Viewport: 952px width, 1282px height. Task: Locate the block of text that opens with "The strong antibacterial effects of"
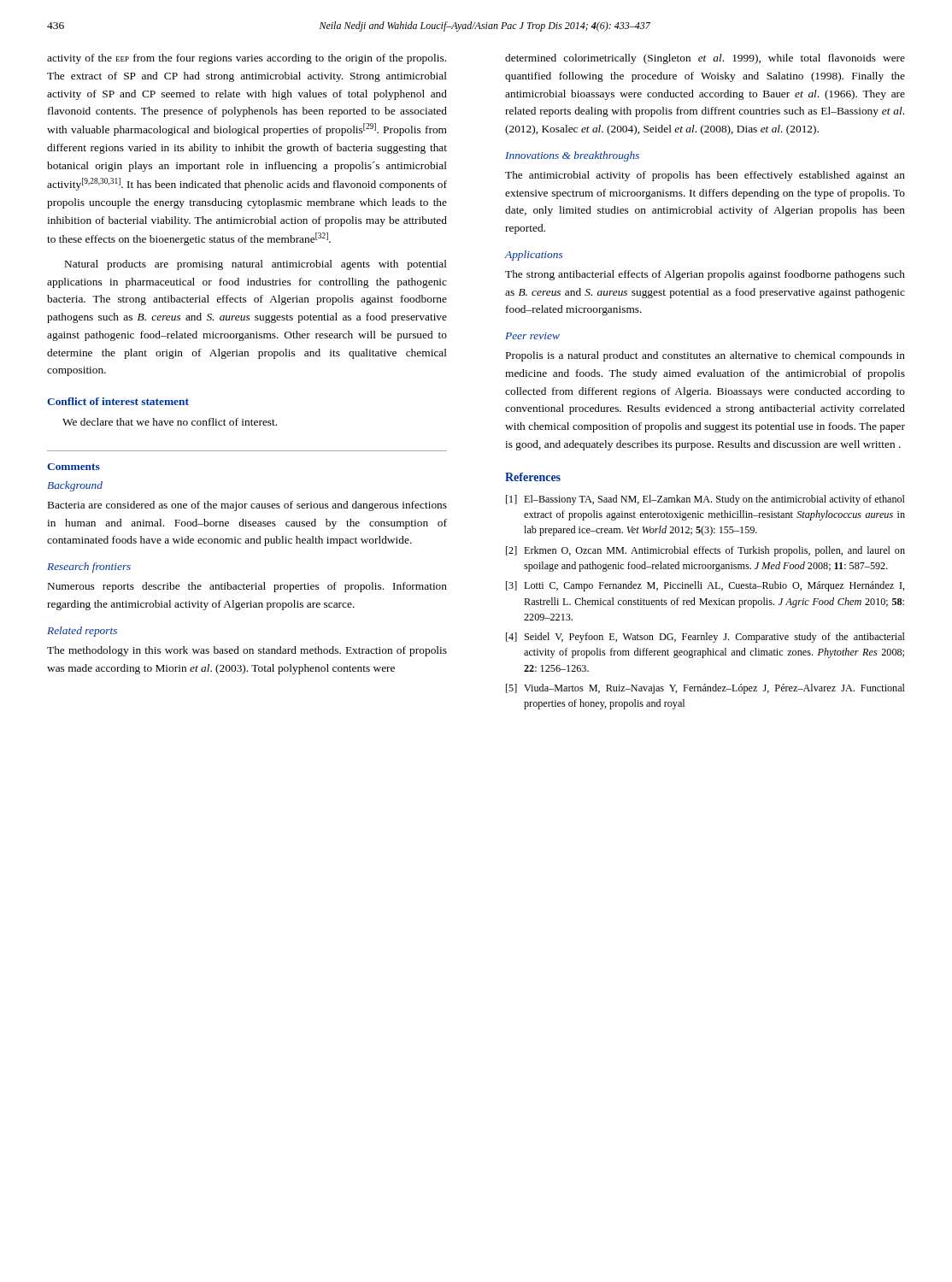pos(705,292)
